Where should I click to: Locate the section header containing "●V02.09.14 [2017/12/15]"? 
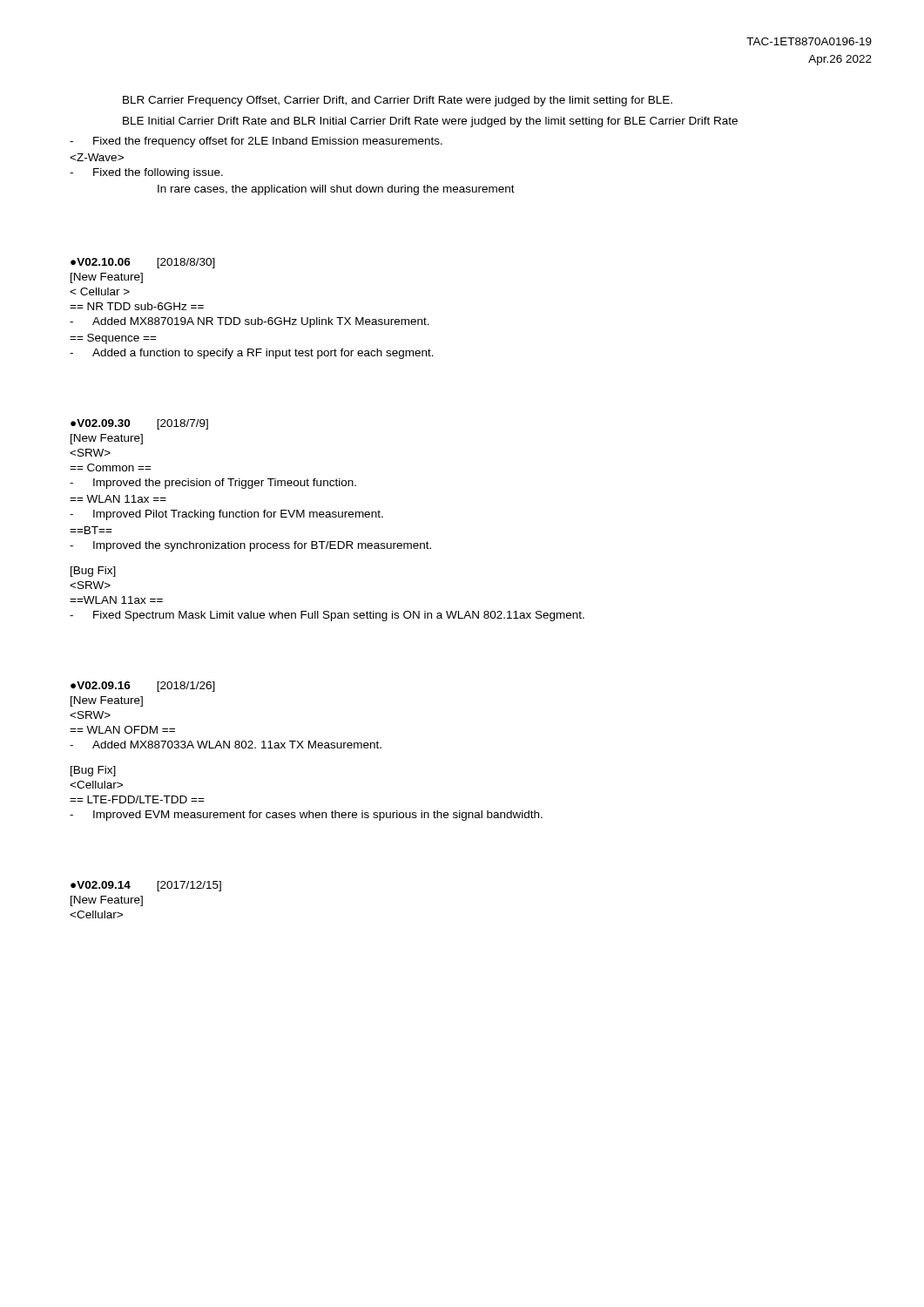coord(146,885)
